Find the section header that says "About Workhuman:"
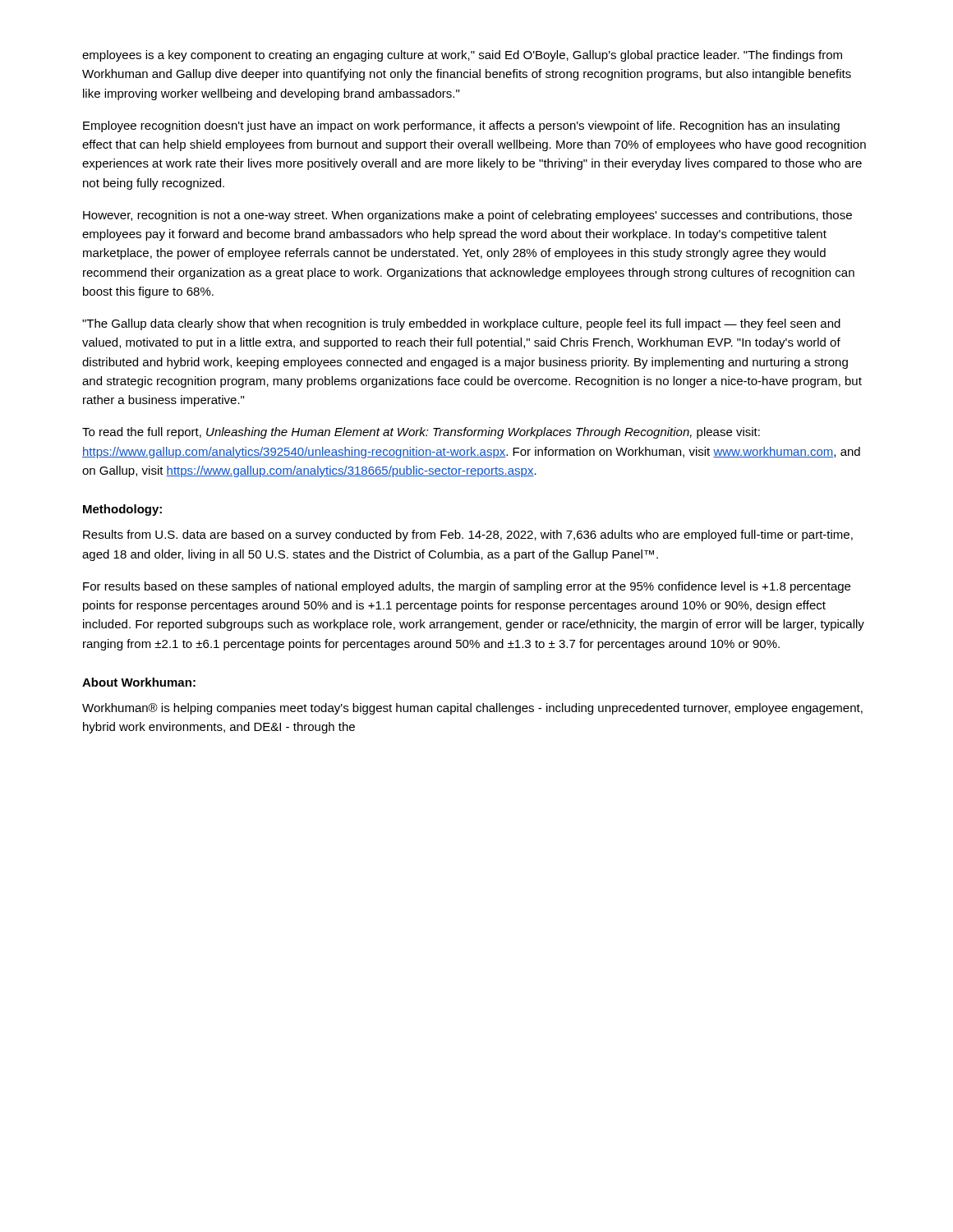 139,682
